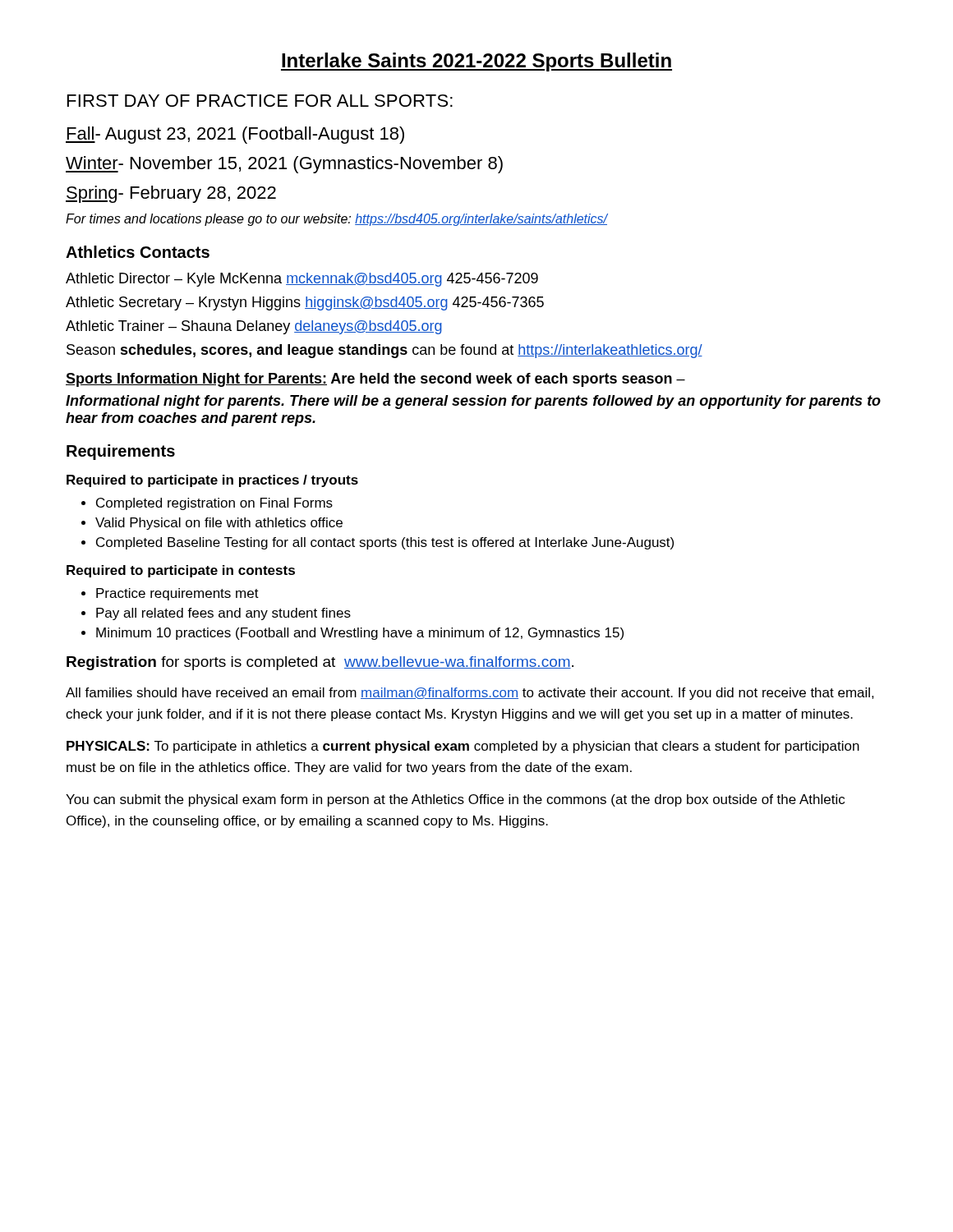Viewport: 953px width, 1232px height.
Task: Locate the block starting "Interlake Saints 2021-2022 Sports"
Action: tap(476, 60)
